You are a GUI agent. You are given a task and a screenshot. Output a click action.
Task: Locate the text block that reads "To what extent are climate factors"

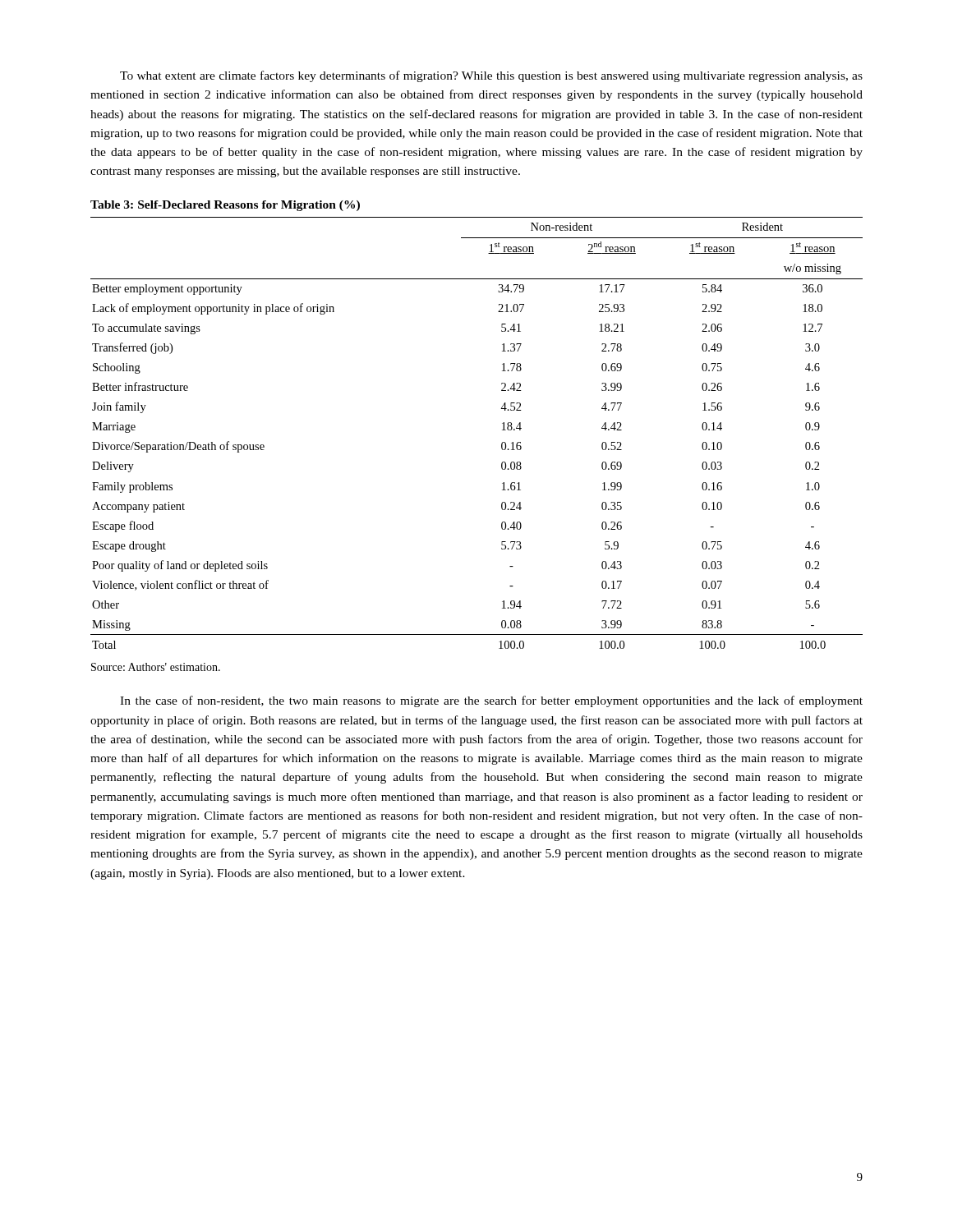click(x=476, y=123)
